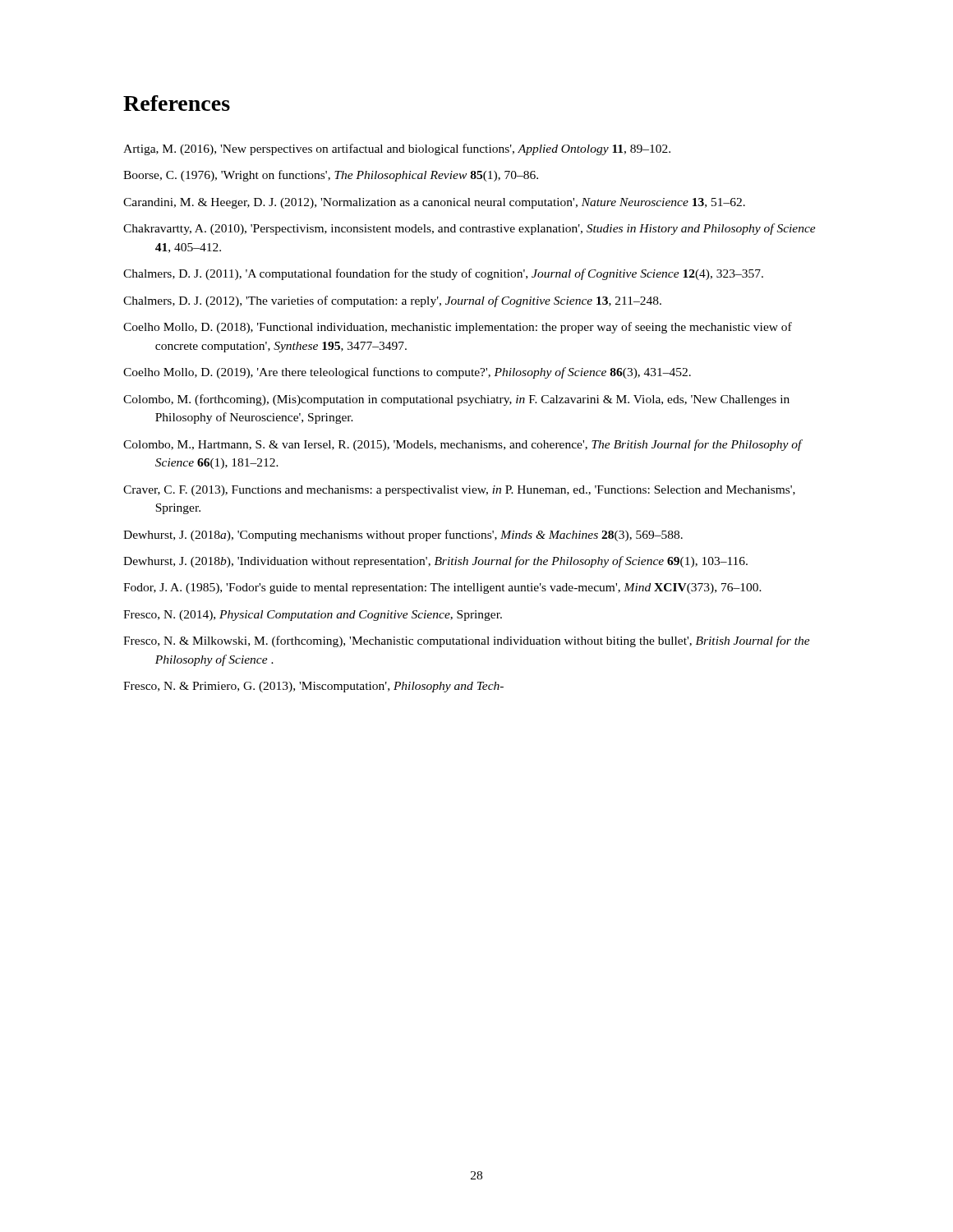The height and width of the screenshot is (1232, 953).
Task: Select the text block starting "Coelho Mollo, D. (2018), 'Functional individuation, mechanistic implementation:"
Action: (x=476, y=337)
